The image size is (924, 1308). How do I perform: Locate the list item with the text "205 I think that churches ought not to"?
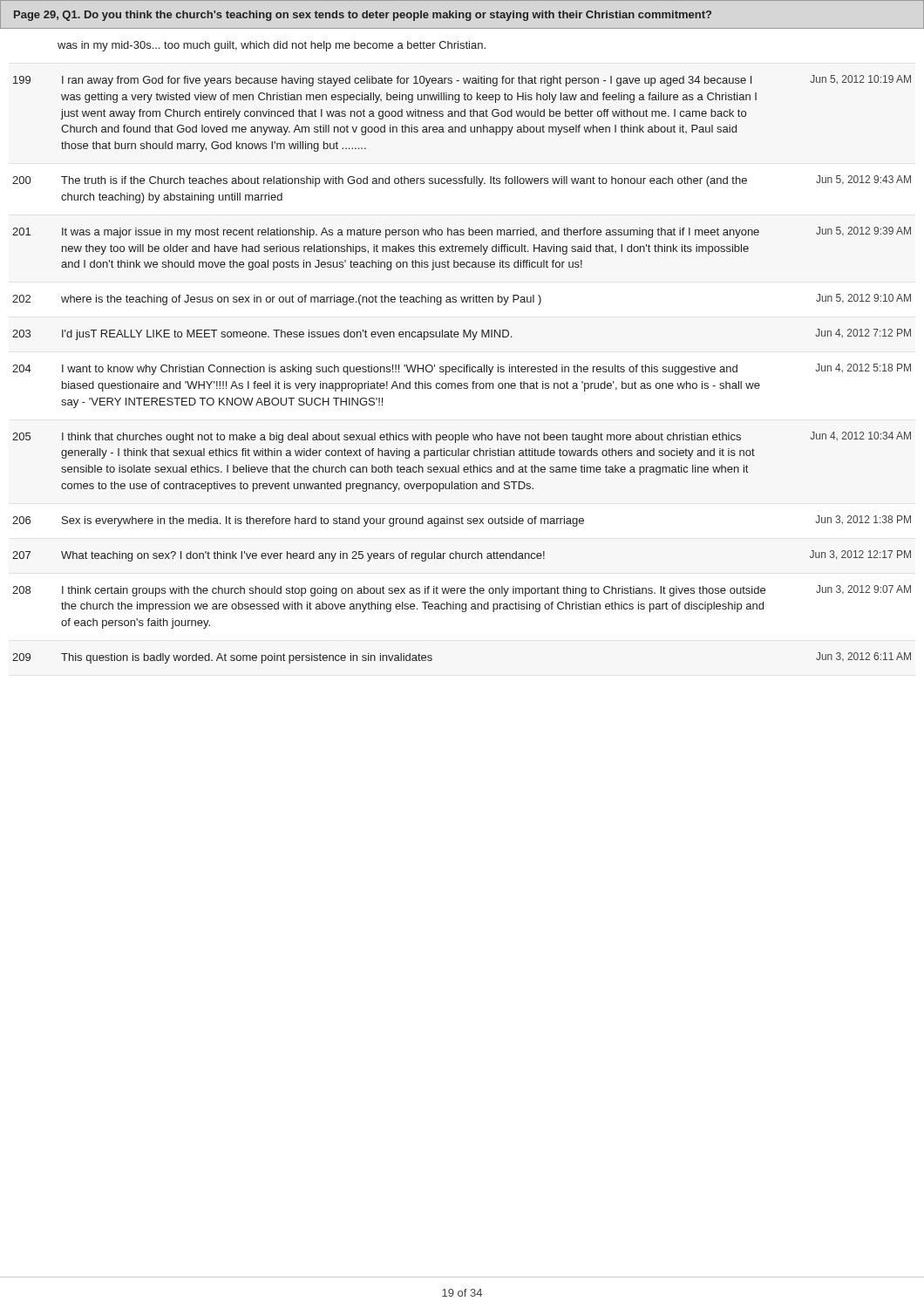click(462, 461)
